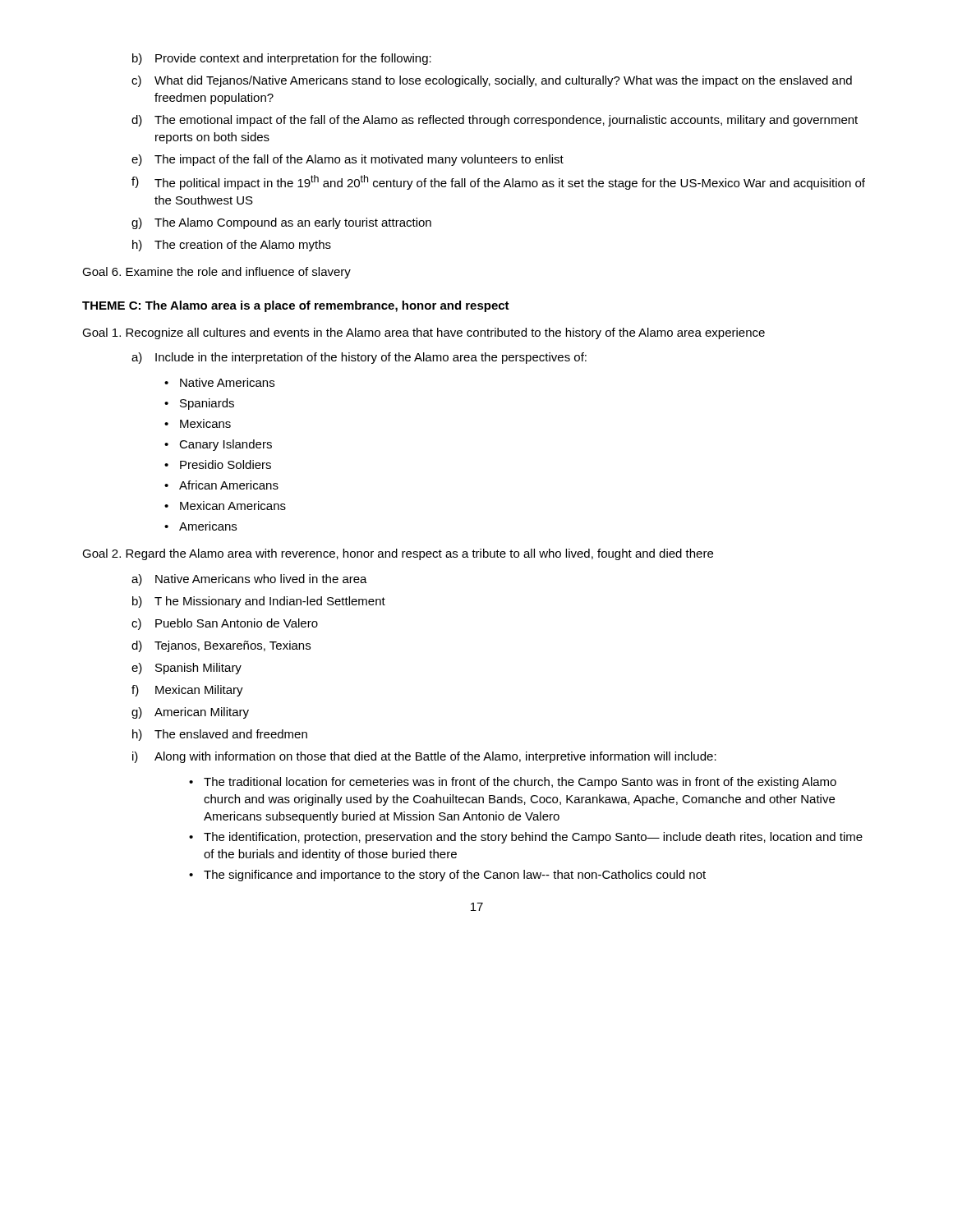953x1232 pixels.
Task: Navigate to the region starting "c)What did Tejanos/Native"
Action: coord(501,89)
